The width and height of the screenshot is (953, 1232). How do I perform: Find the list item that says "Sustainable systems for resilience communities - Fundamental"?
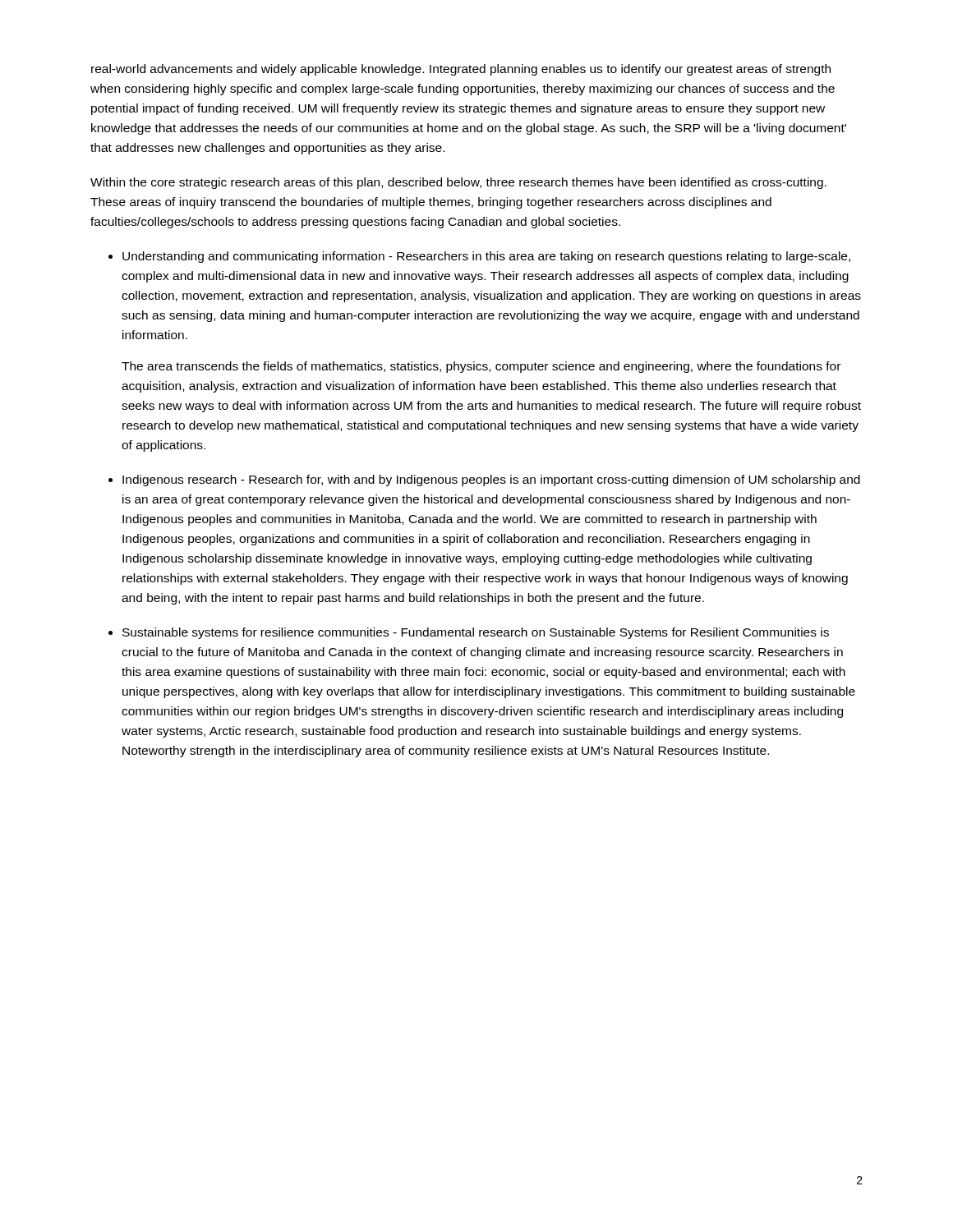(x=488, y=692)
